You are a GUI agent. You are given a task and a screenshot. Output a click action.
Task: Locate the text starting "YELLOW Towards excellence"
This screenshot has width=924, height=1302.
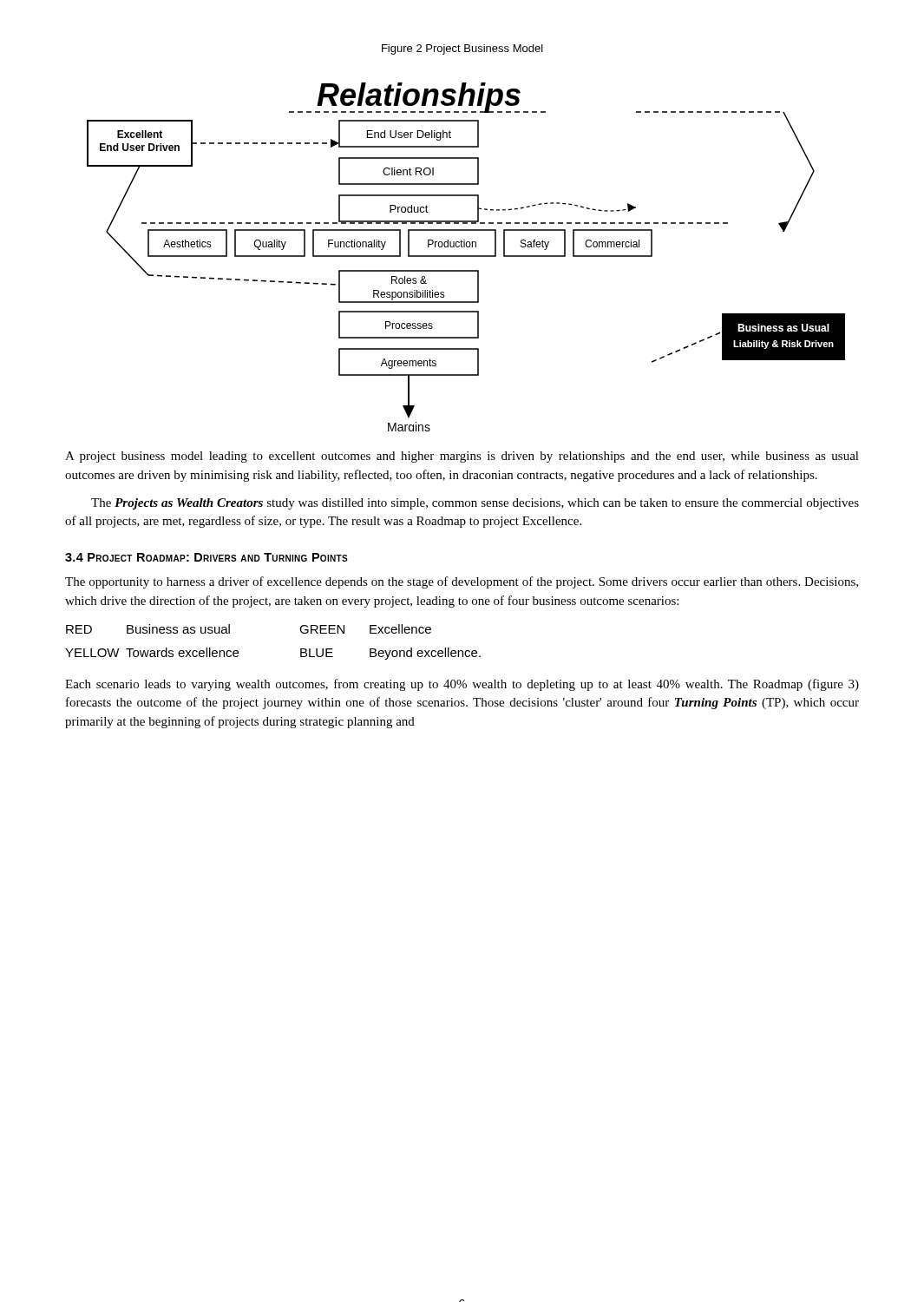[304, 652]
